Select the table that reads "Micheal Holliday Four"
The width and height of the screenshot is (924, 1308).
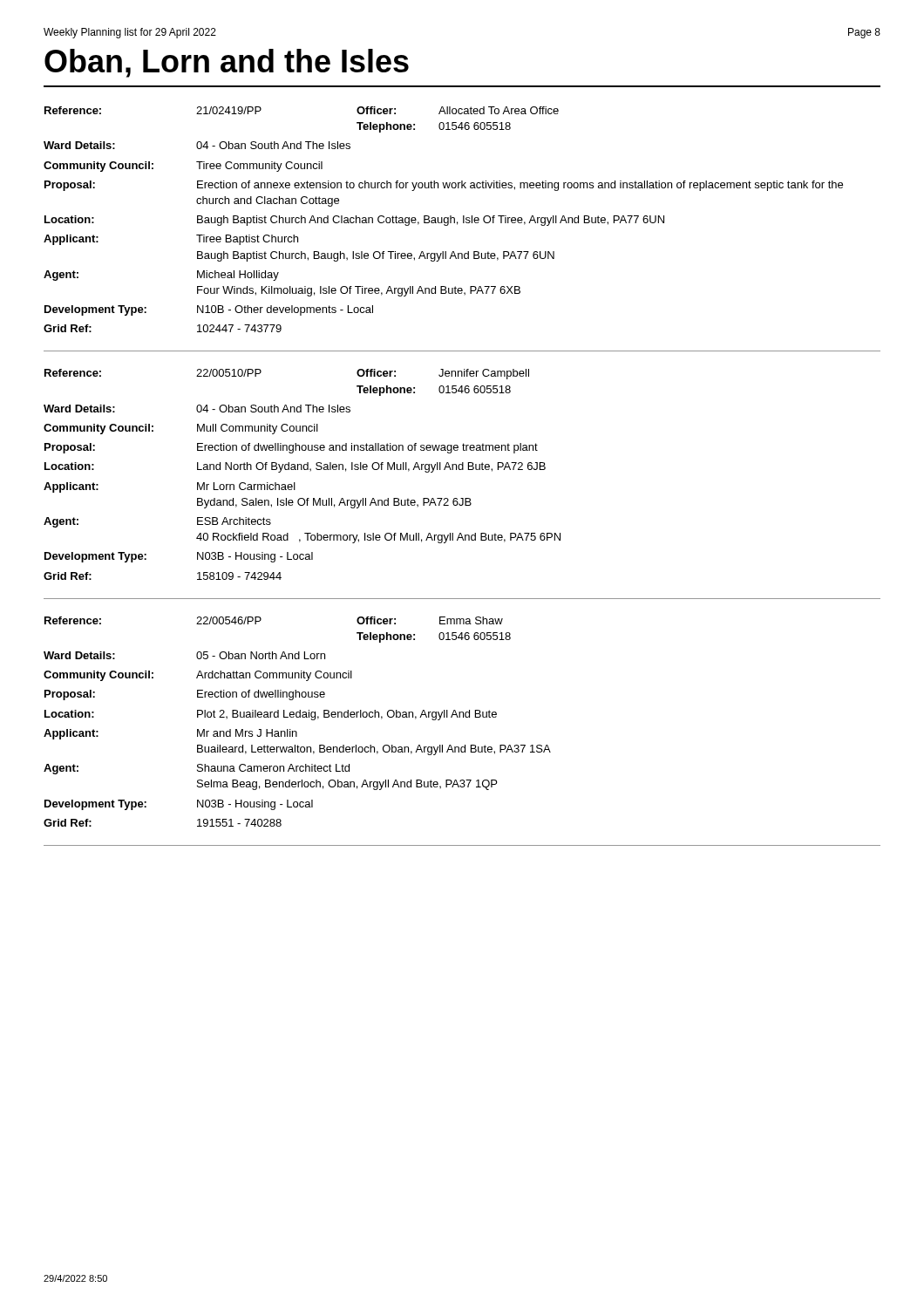[x=462, y=220]
